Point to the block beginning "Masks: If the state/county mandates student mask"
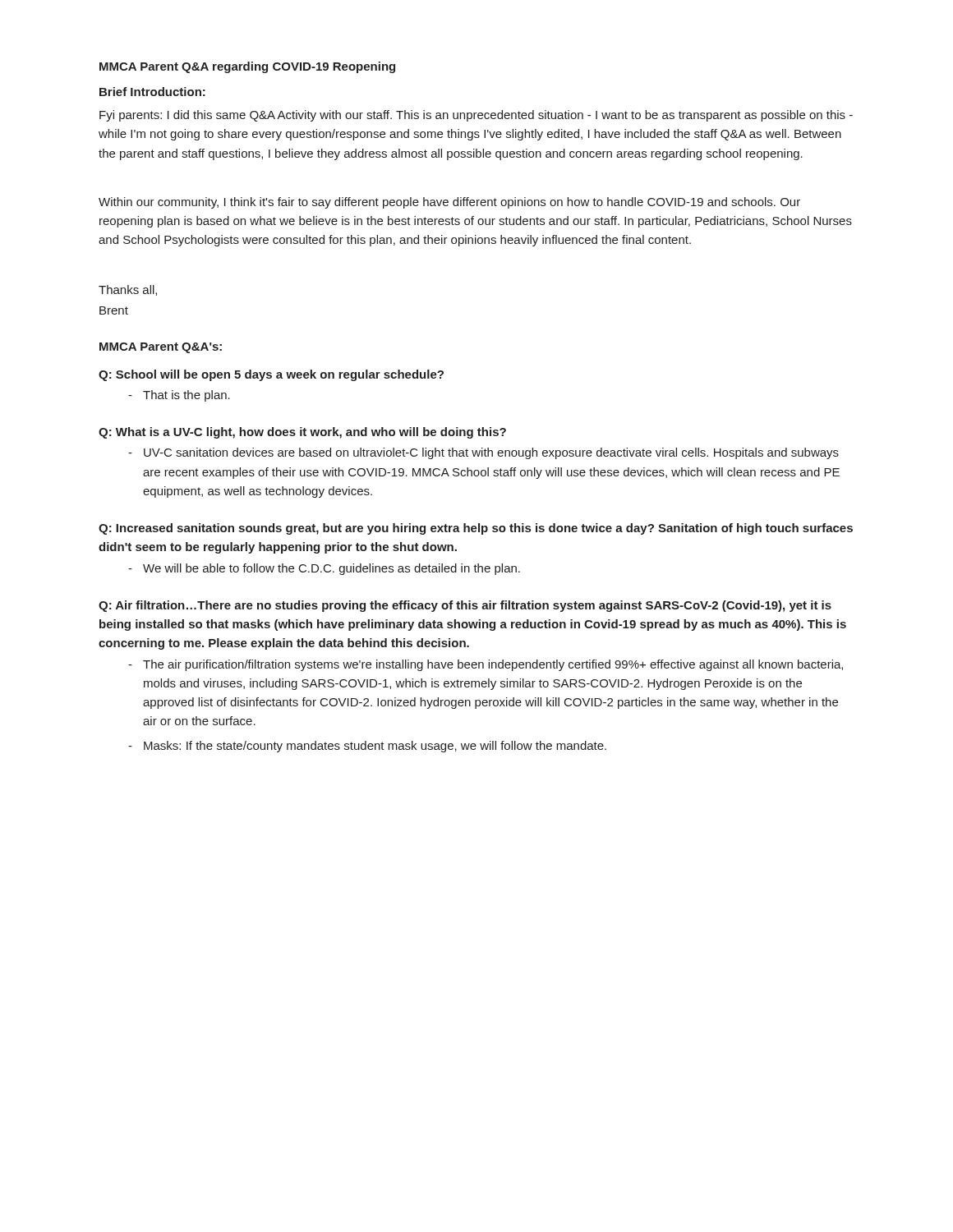953x1232 pixels. [x=375, y=745]
